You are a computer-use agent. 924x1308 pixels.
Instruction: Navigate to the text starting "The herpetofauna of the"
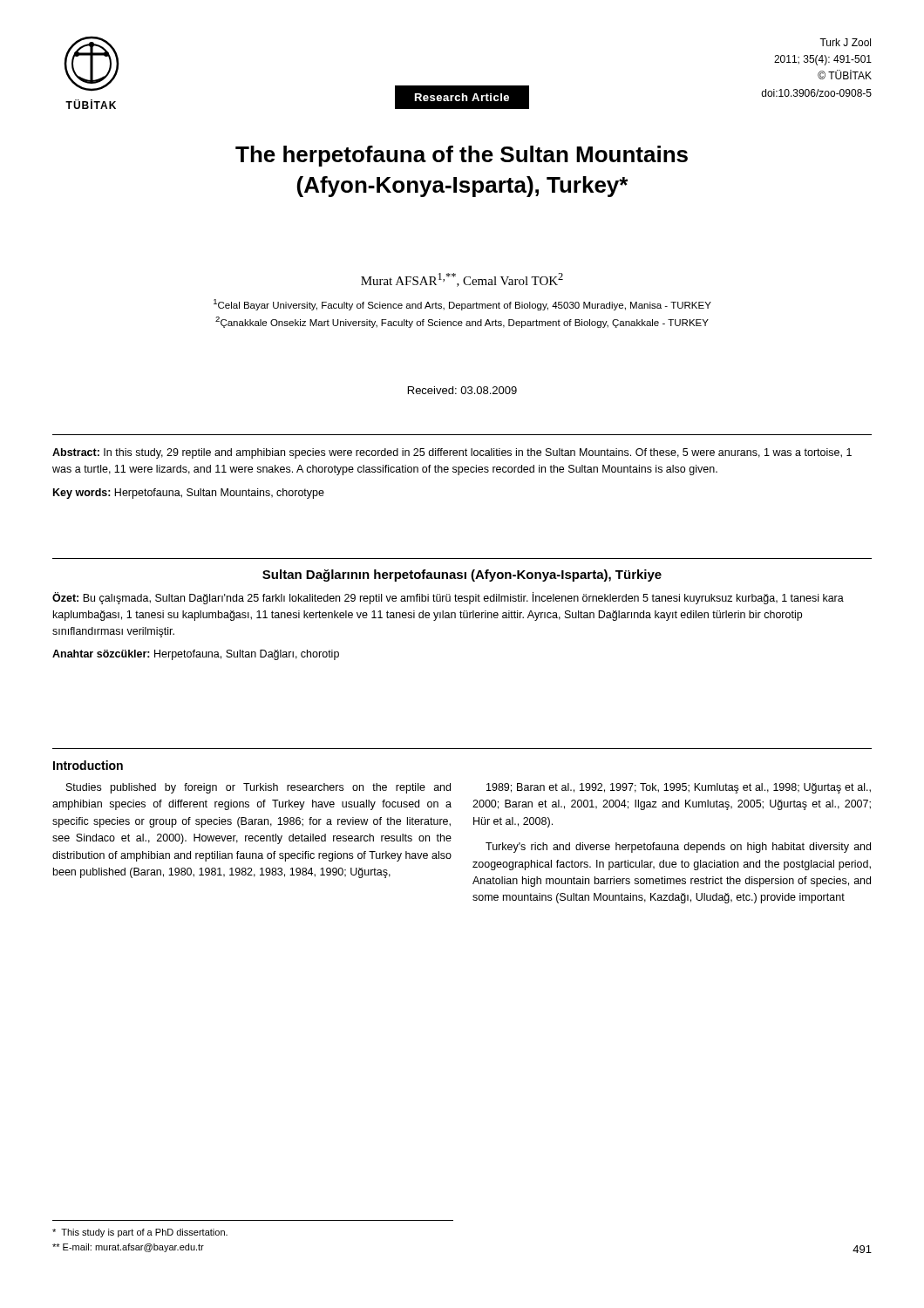tap(462, 170)
